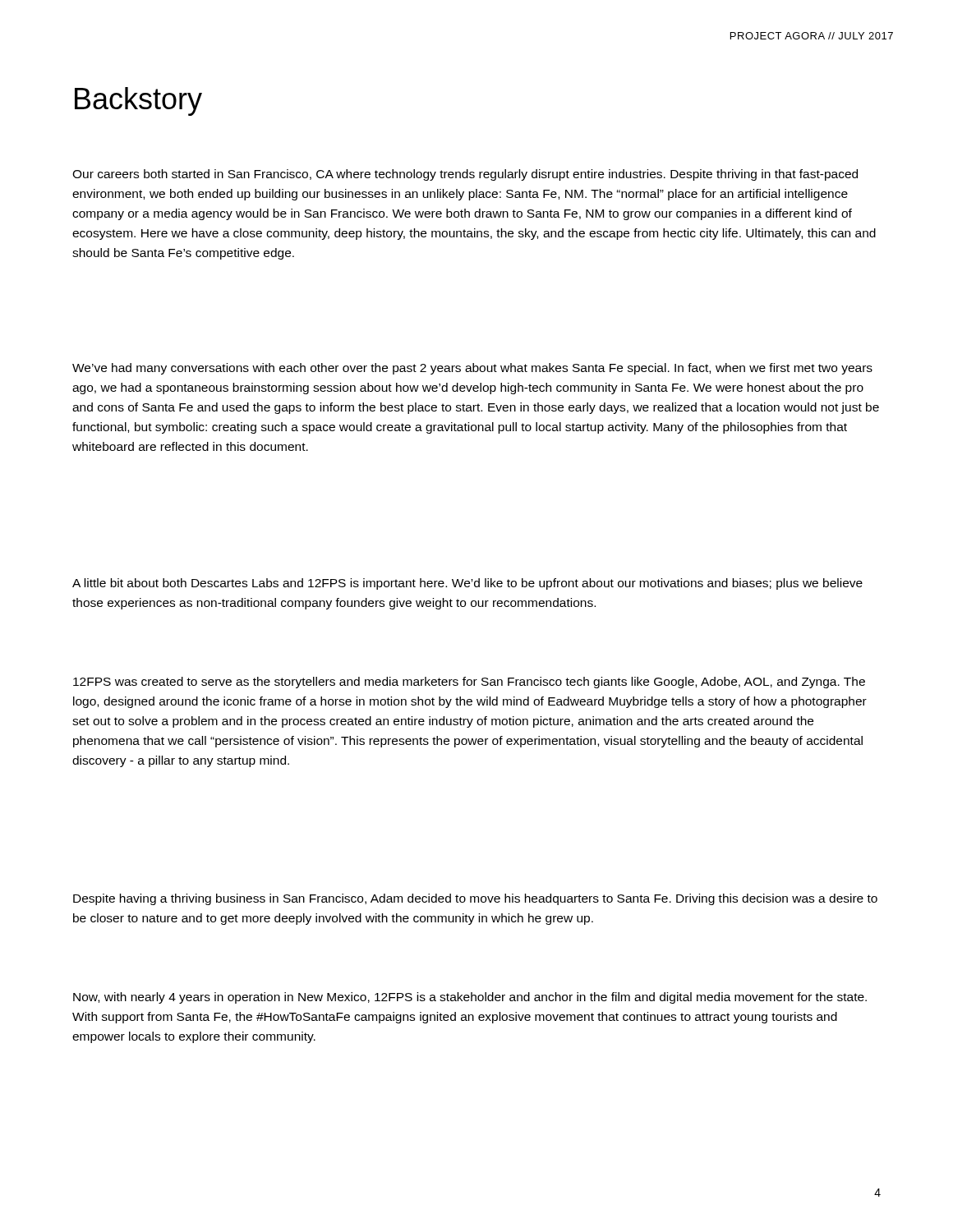
Task: Point to the block starting "12FPS was created to"
Action: coord(469,721)
